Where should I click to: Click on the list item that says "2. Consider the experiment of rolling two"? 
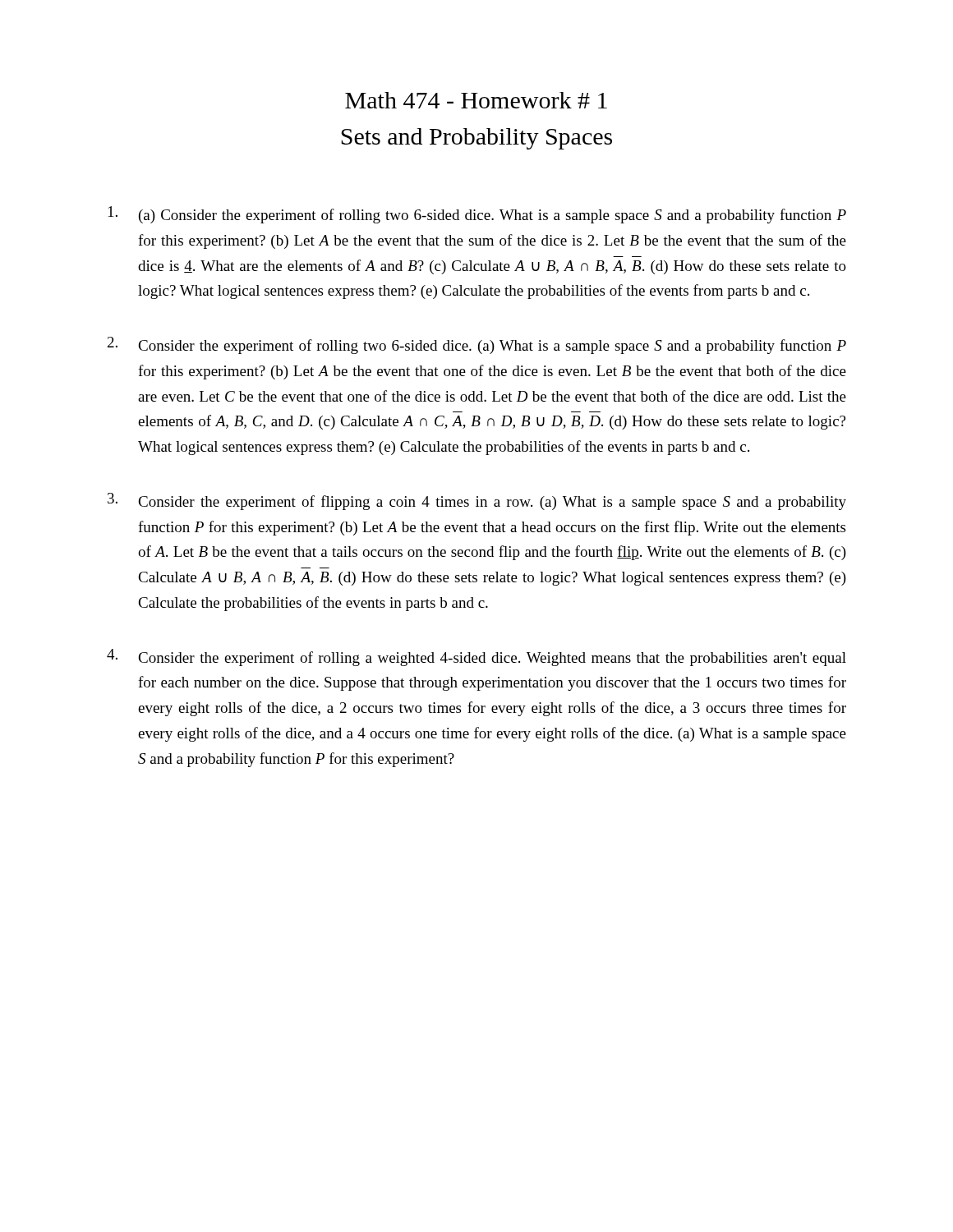point(476,397)
